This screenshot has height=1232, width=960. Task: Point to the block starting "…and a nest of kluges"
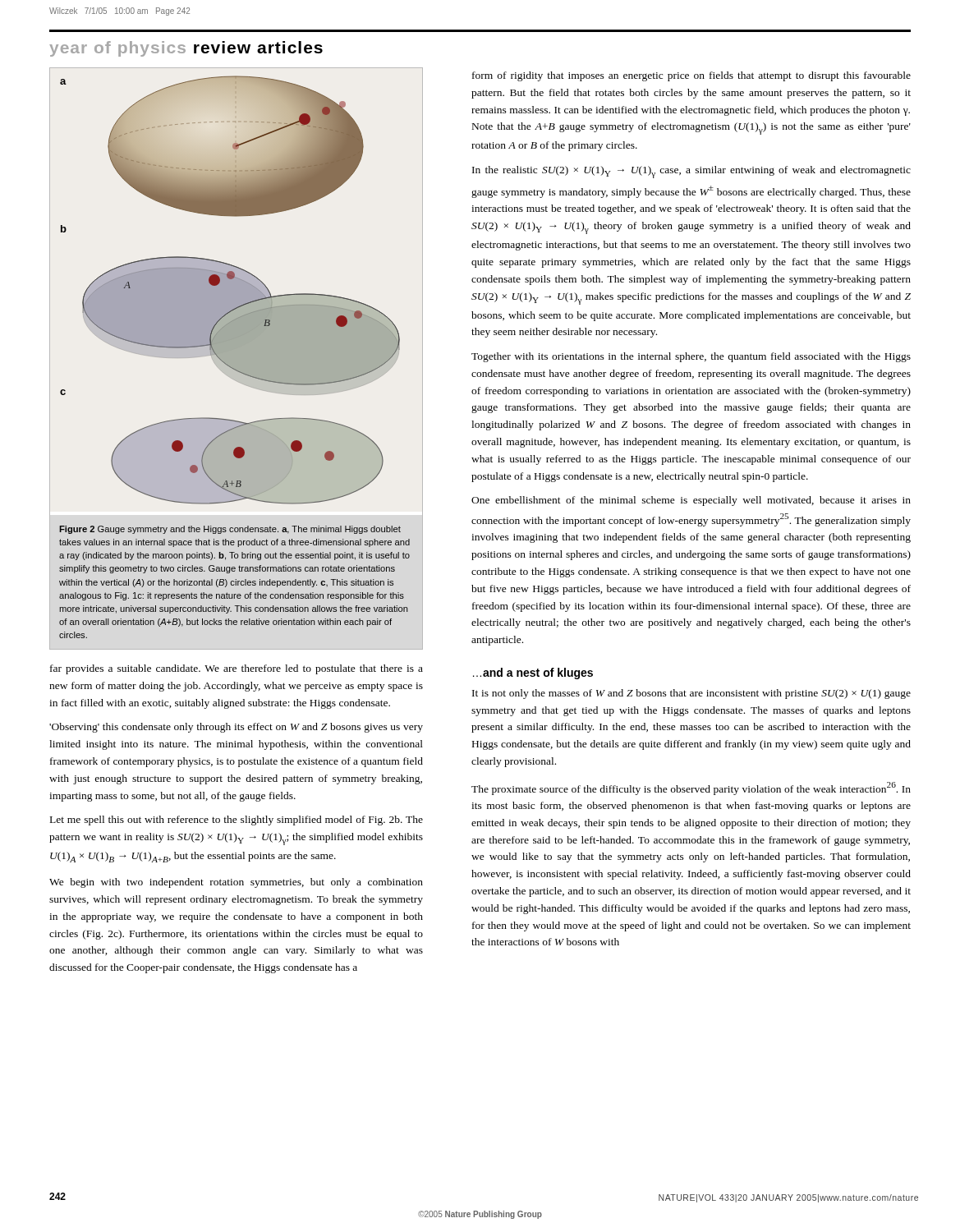[x=532, y=673]
